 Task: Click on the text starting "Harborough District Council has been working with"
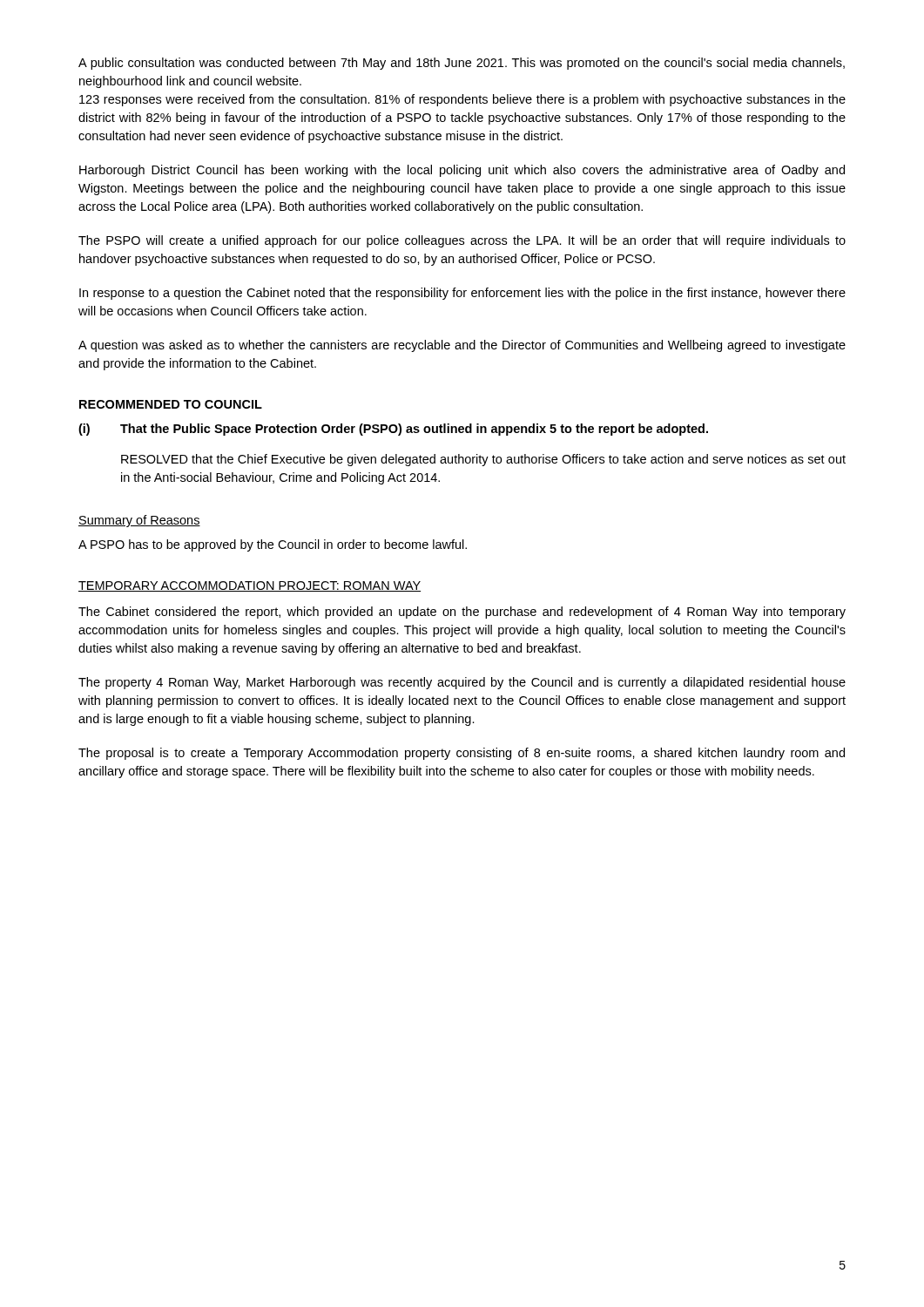(462, 188)
